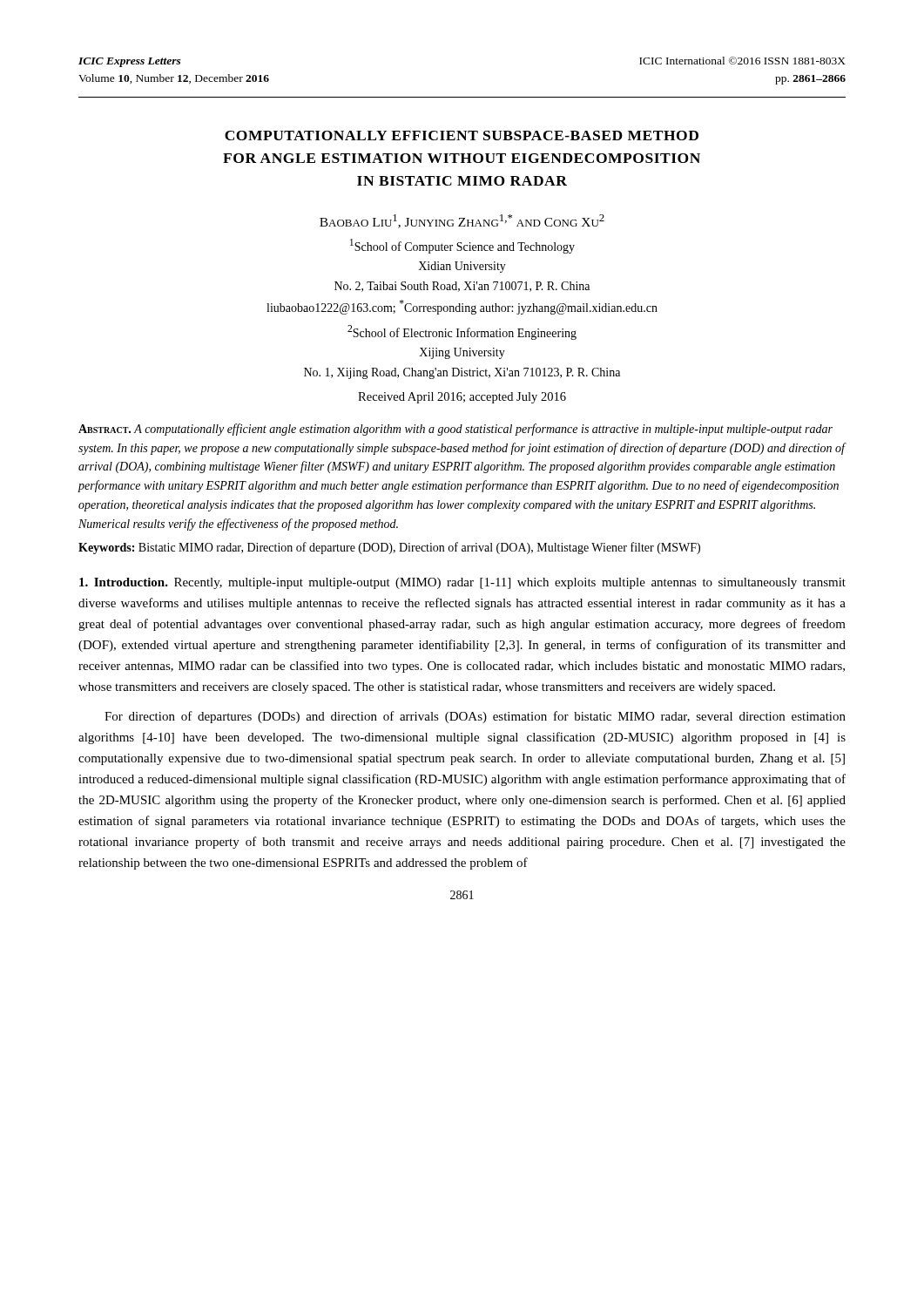Viewport: 924px width, 1307px height.
Task: Navigate to the region starting "Introduction. Recently, multiple-input multiple-output (MIMO) radar"
Action: [462, 634]
